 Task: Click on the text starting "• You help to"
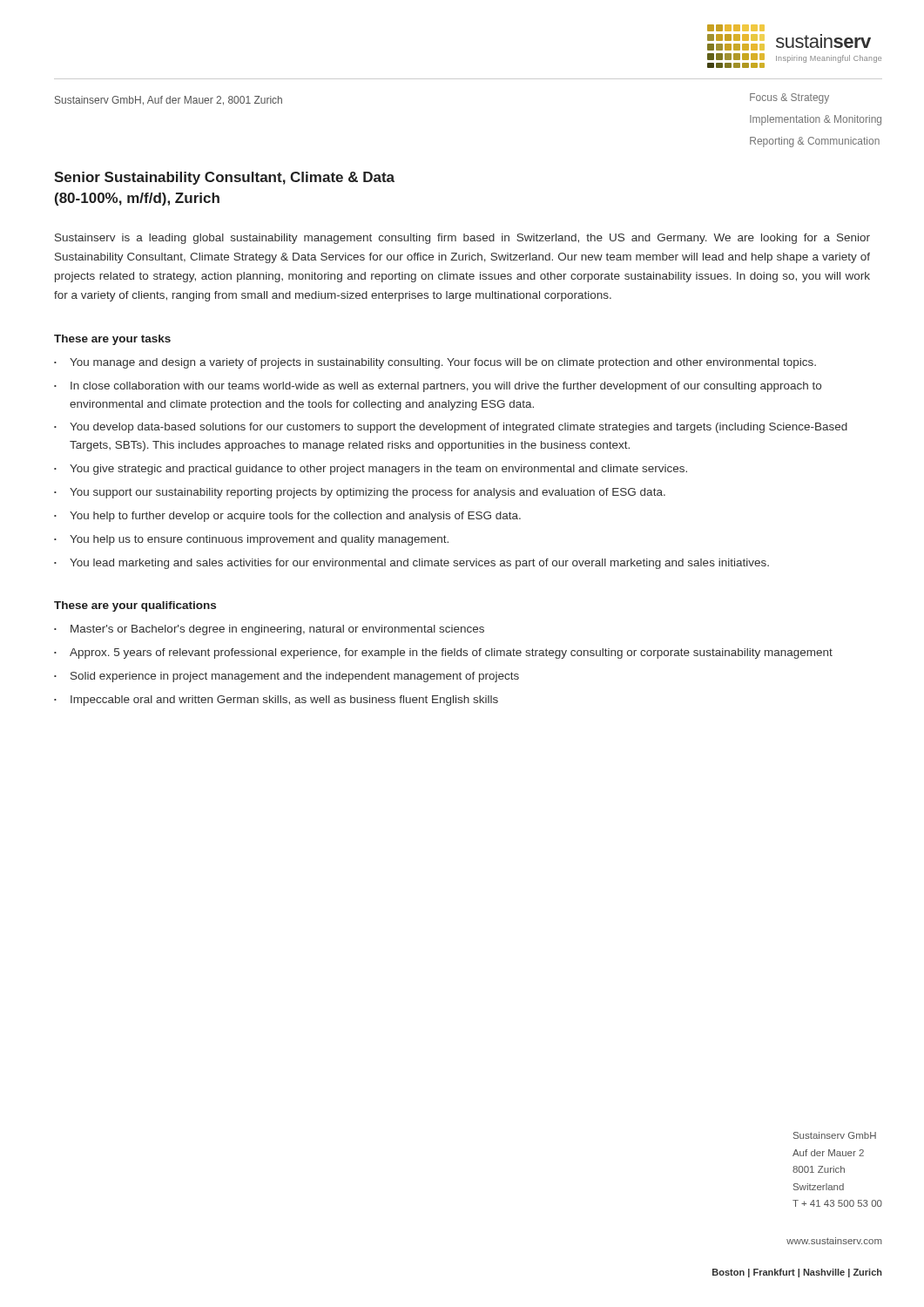[462, 516]
